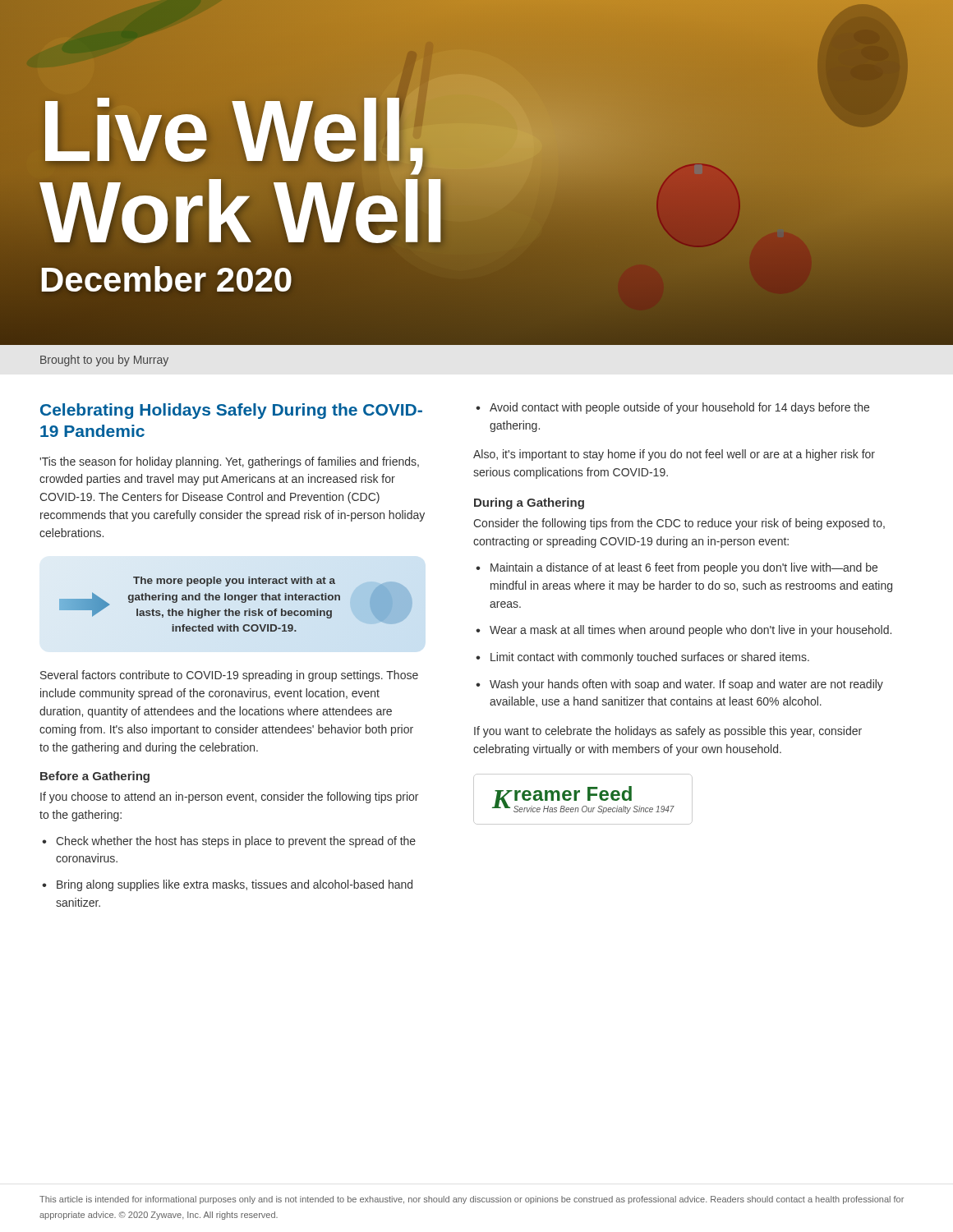The height and width of the screenshot is (1232, 953).
Task: Click on the text starting "Several factors contribute to COVID-19"
Action: click(x=233, y=712)
